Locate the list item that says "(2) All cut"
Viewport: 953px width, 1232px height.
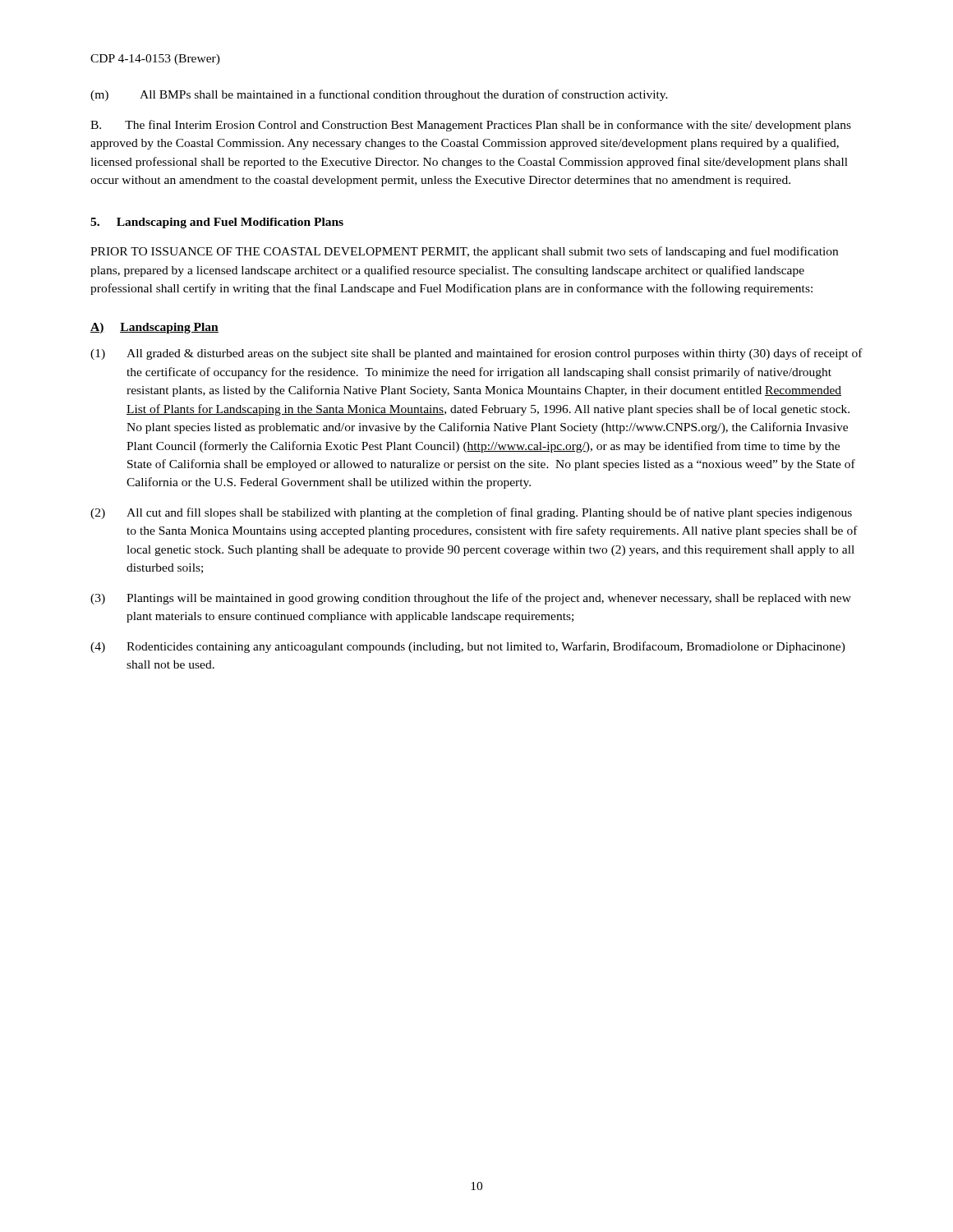(476, 540)
